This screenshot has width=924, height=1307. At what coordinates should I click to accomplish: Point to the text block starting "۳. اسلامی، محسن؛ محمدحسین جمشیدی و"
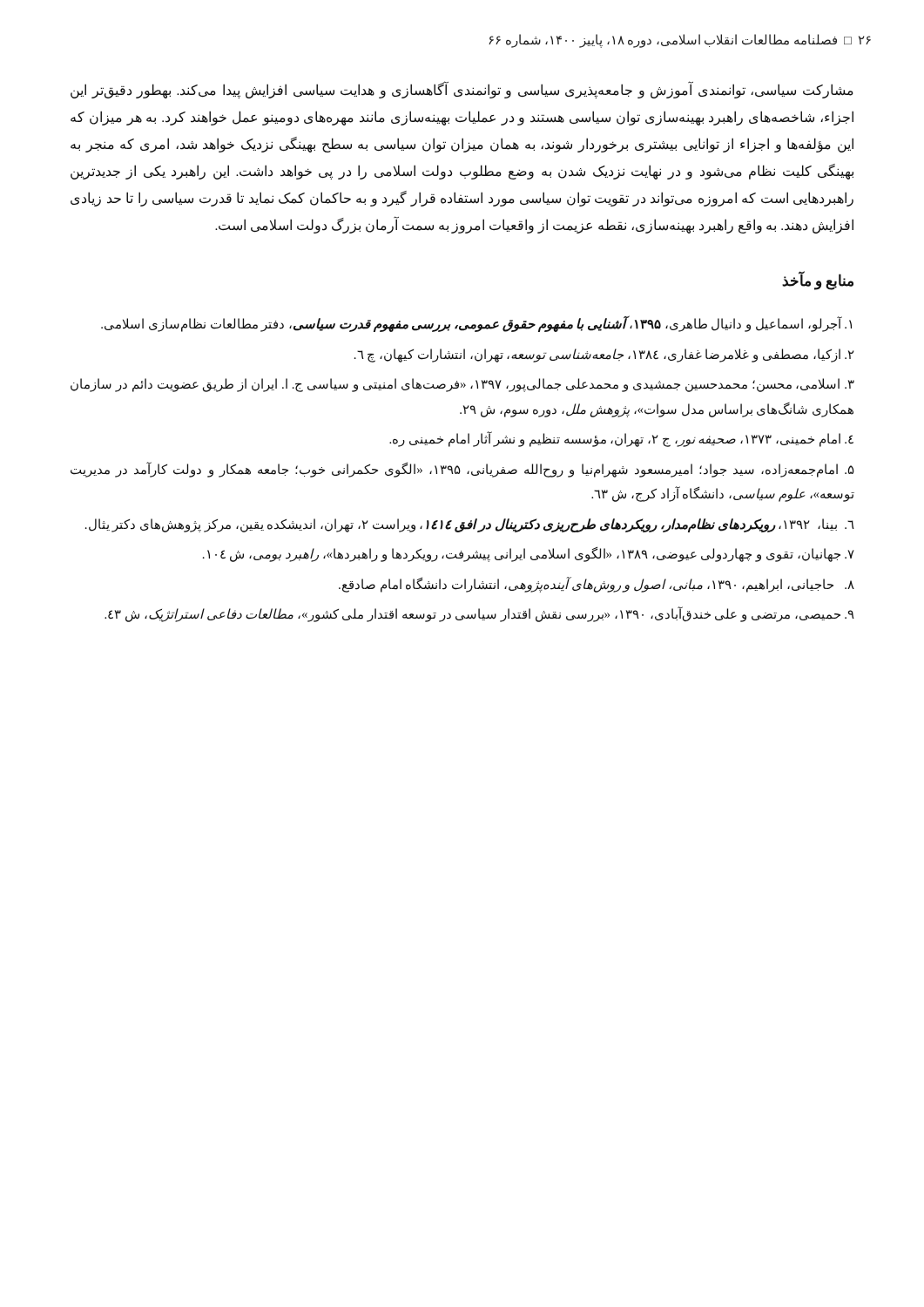click(x=462, y=397)
